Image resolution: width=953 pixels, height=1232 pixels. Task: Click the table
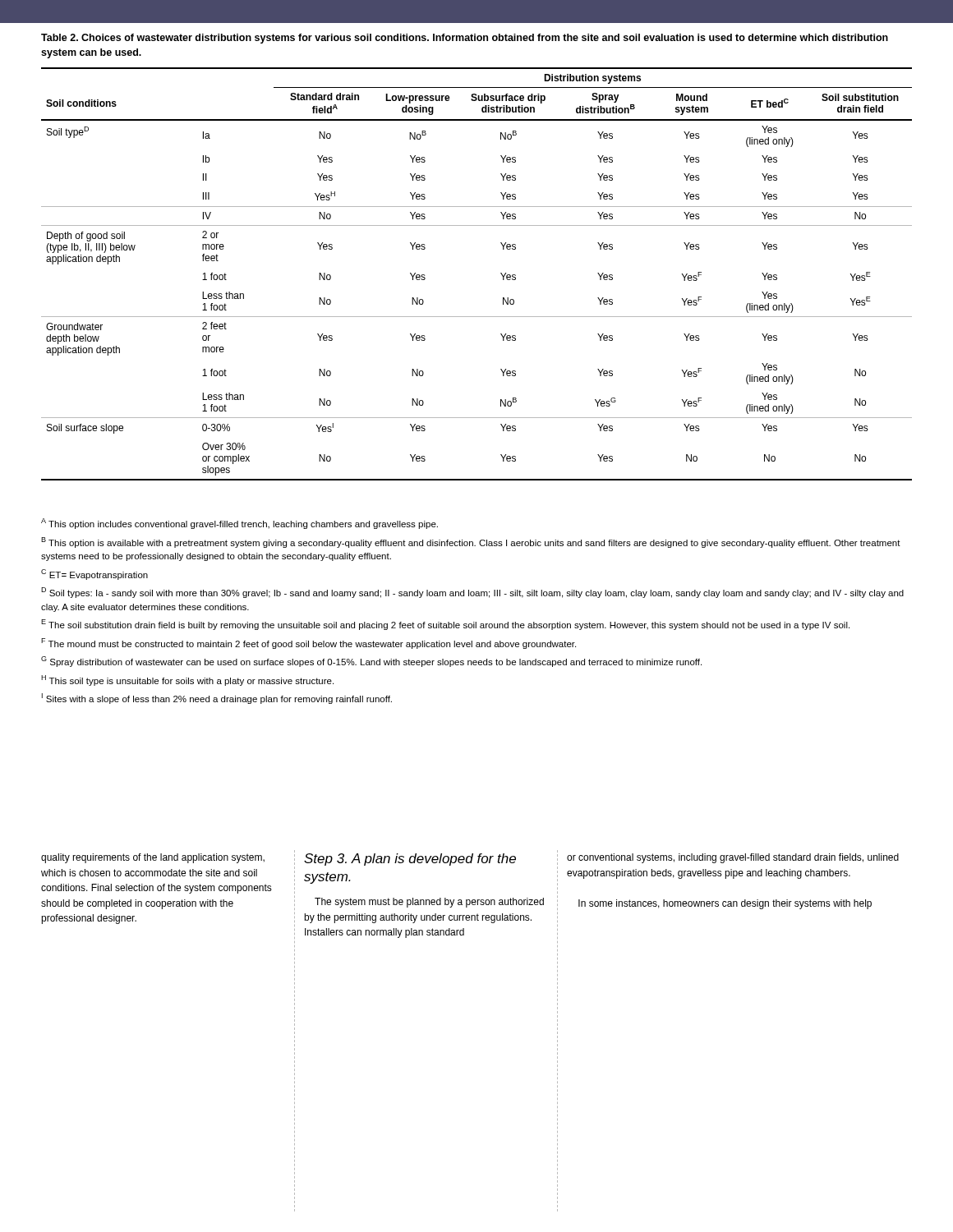pyautogui.click(x=476, y=274)
